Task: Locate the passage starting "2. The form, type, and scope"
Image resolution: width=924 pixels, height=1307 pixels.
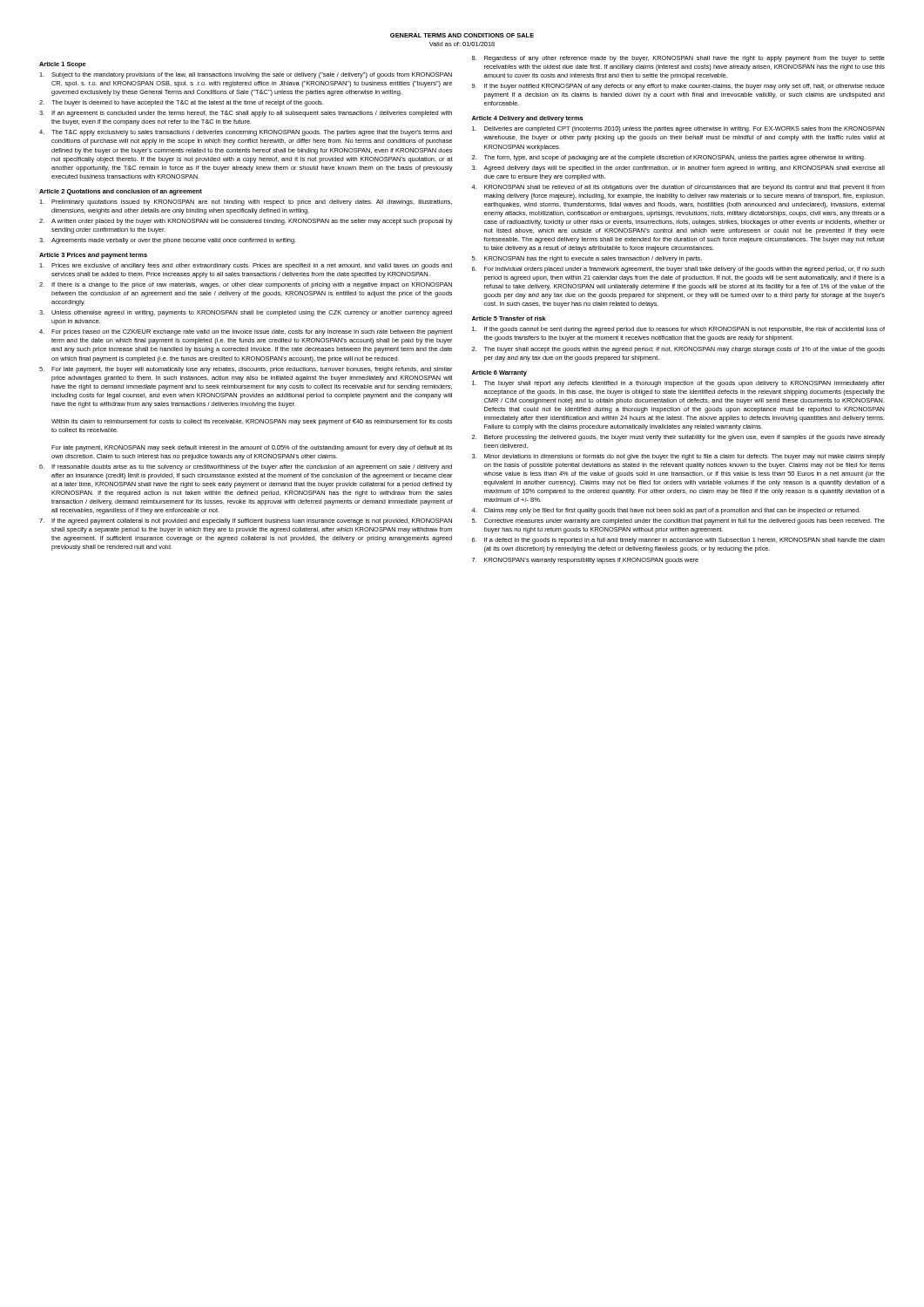Action: coord(678,157)
